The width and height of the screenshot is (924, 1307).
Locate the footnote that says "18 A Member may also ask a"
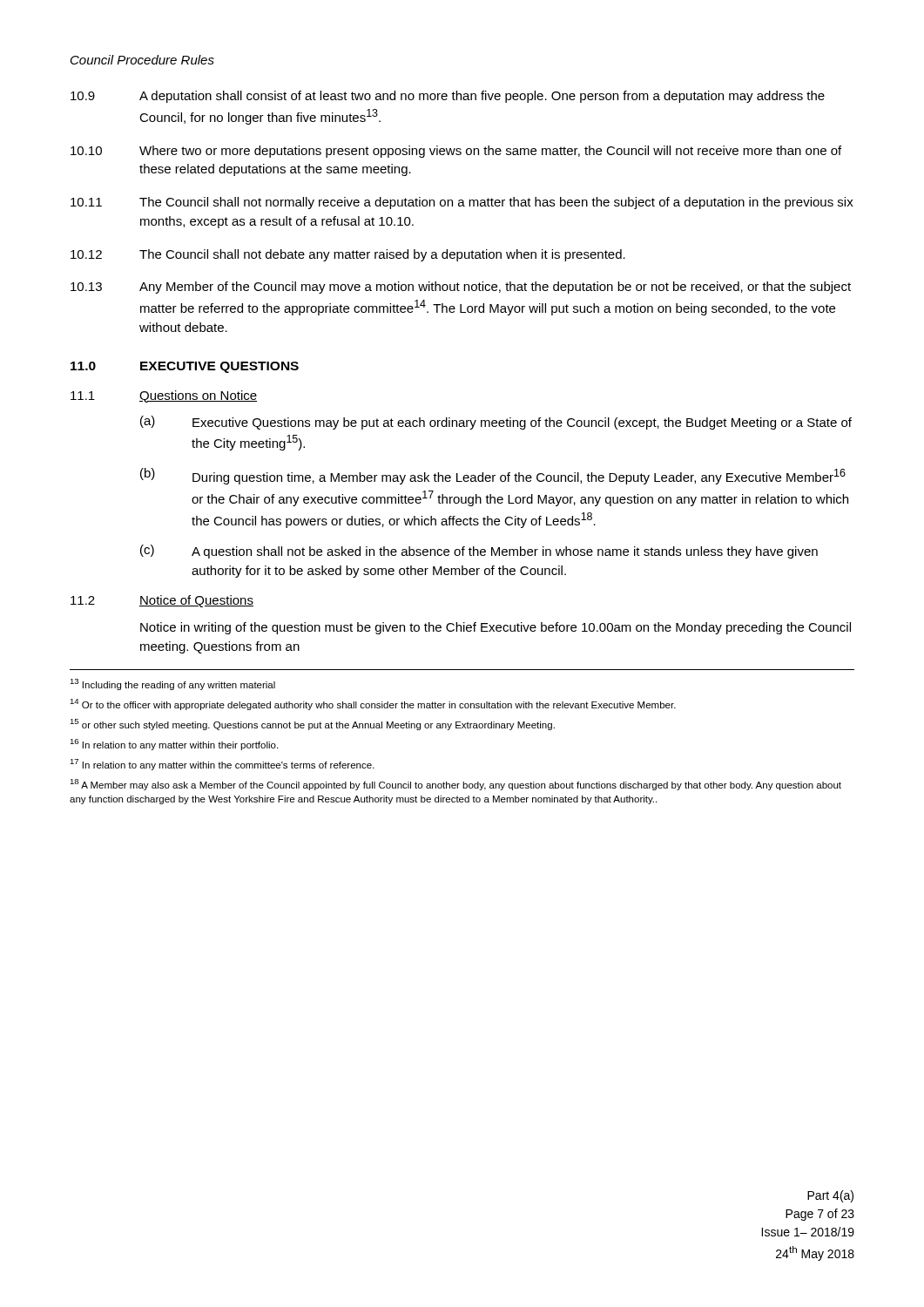pos(455,790)
